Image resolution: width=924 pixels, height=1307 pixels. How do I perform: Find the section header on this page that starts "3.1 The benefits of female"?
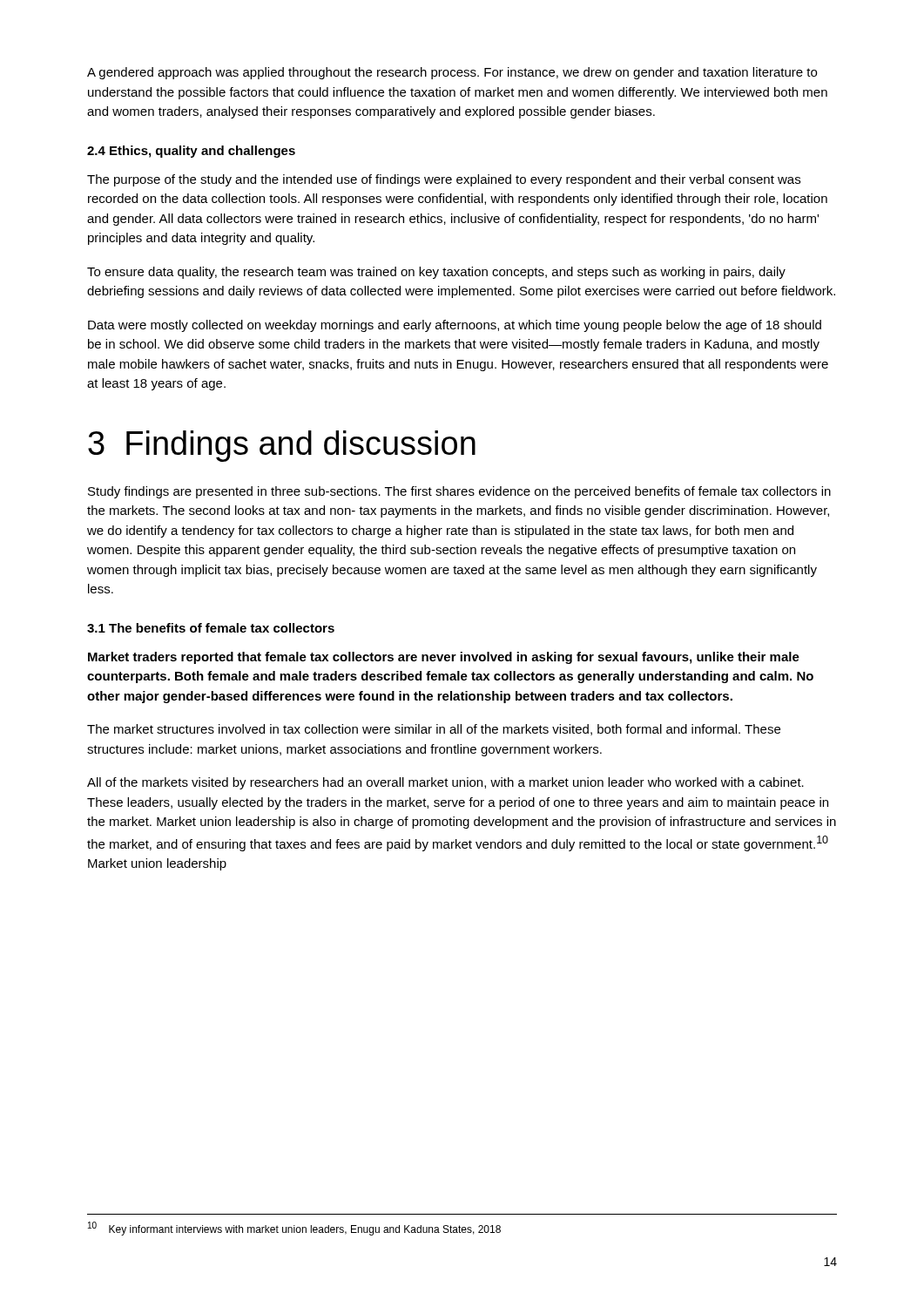tap(211, 627)
